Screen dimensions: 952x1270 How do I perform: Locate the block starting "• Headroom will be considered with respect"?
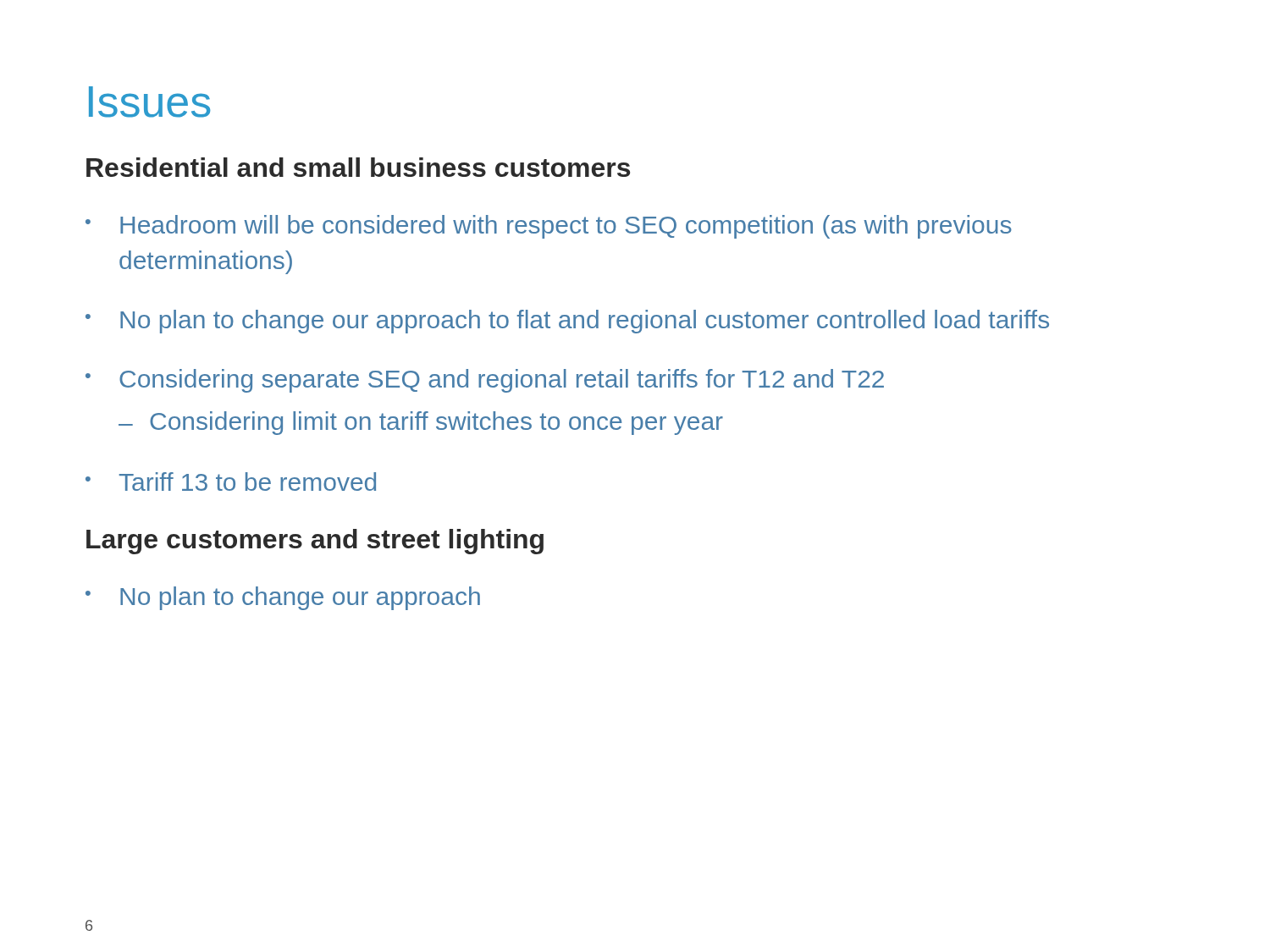[635, 243]
